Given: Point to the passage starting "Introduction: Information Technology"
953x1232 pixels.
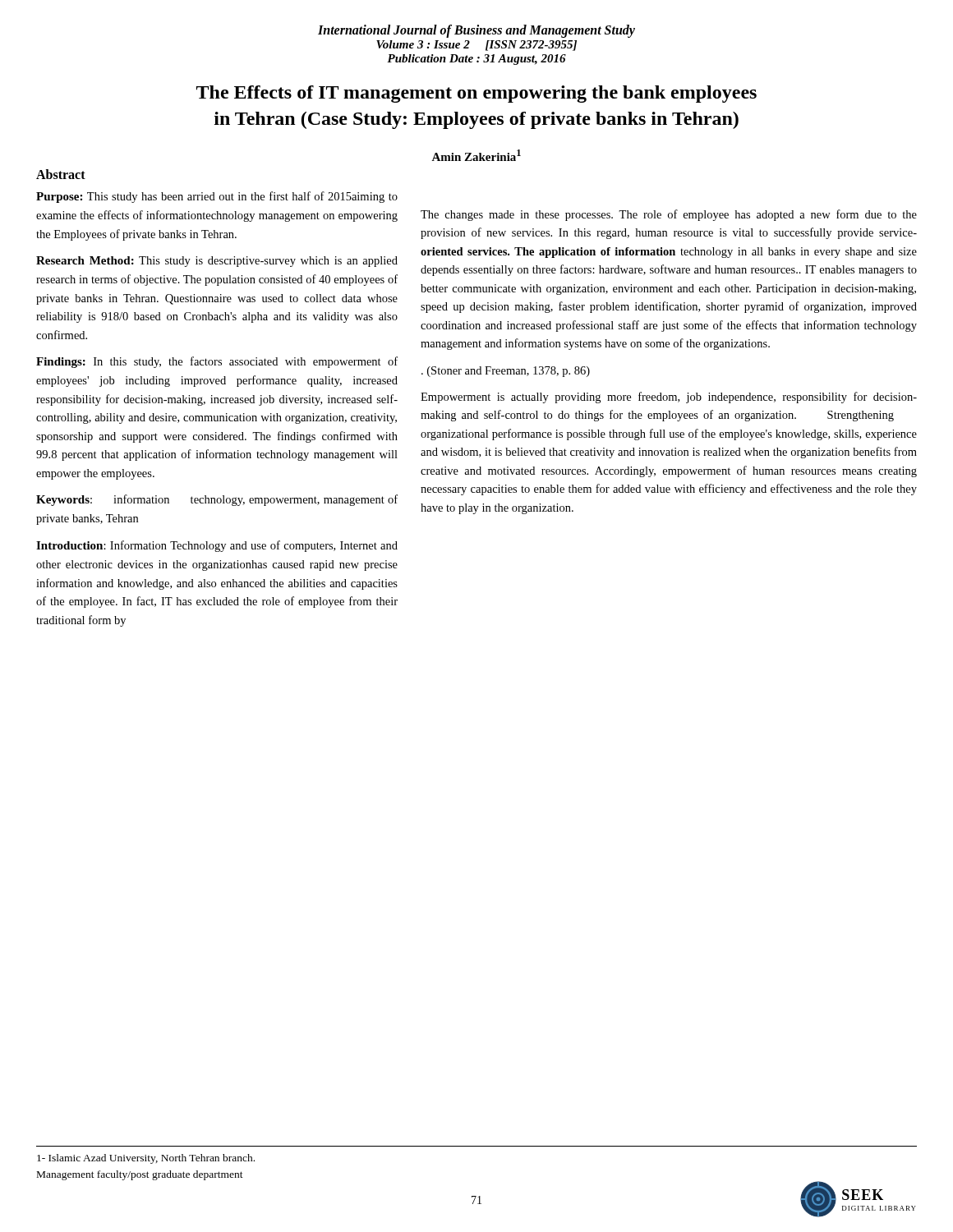Looking at the screenshot, I should [217, 582].
